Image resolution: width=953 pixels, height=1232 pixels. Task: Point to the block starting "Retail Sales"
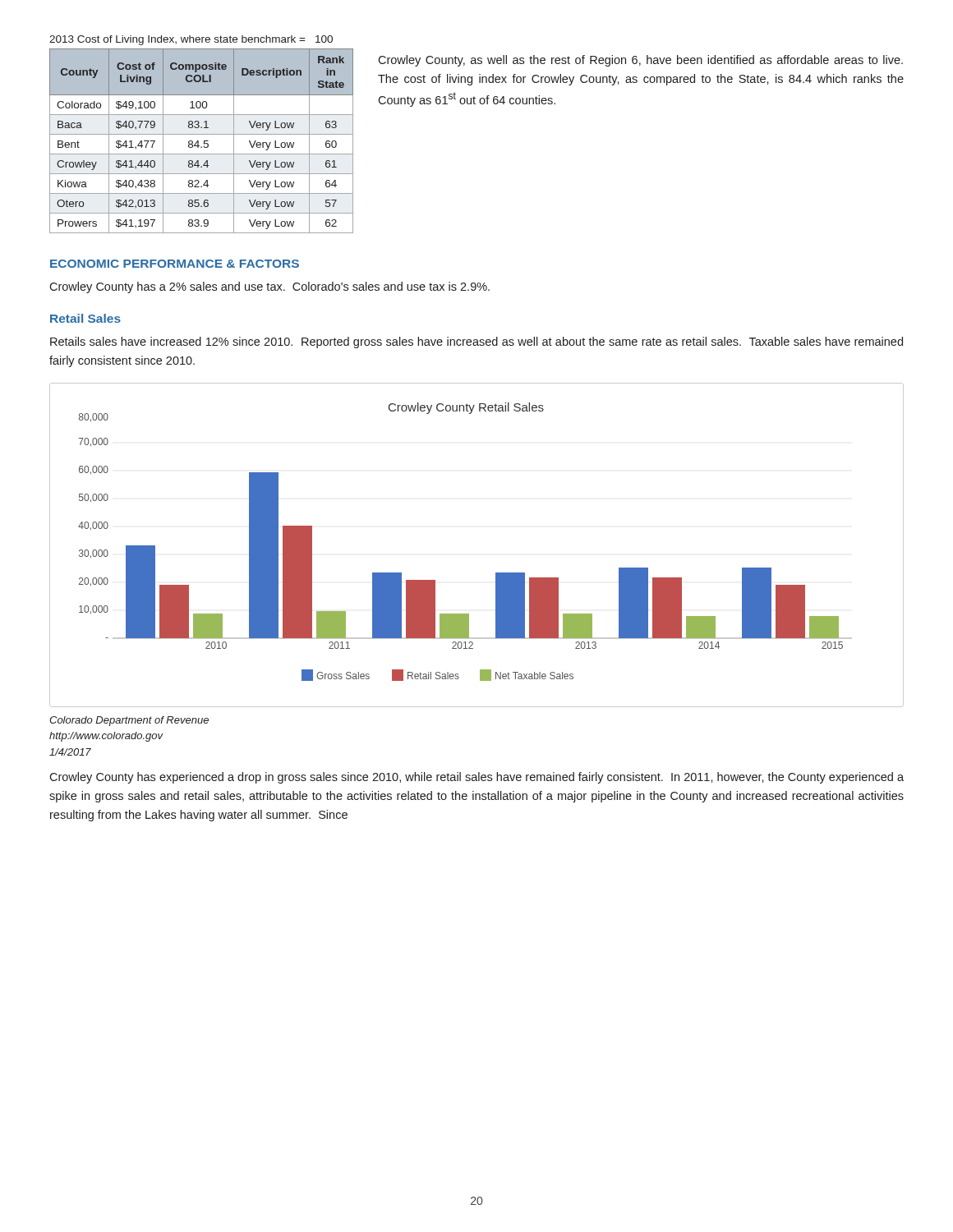tap(85, 318)
